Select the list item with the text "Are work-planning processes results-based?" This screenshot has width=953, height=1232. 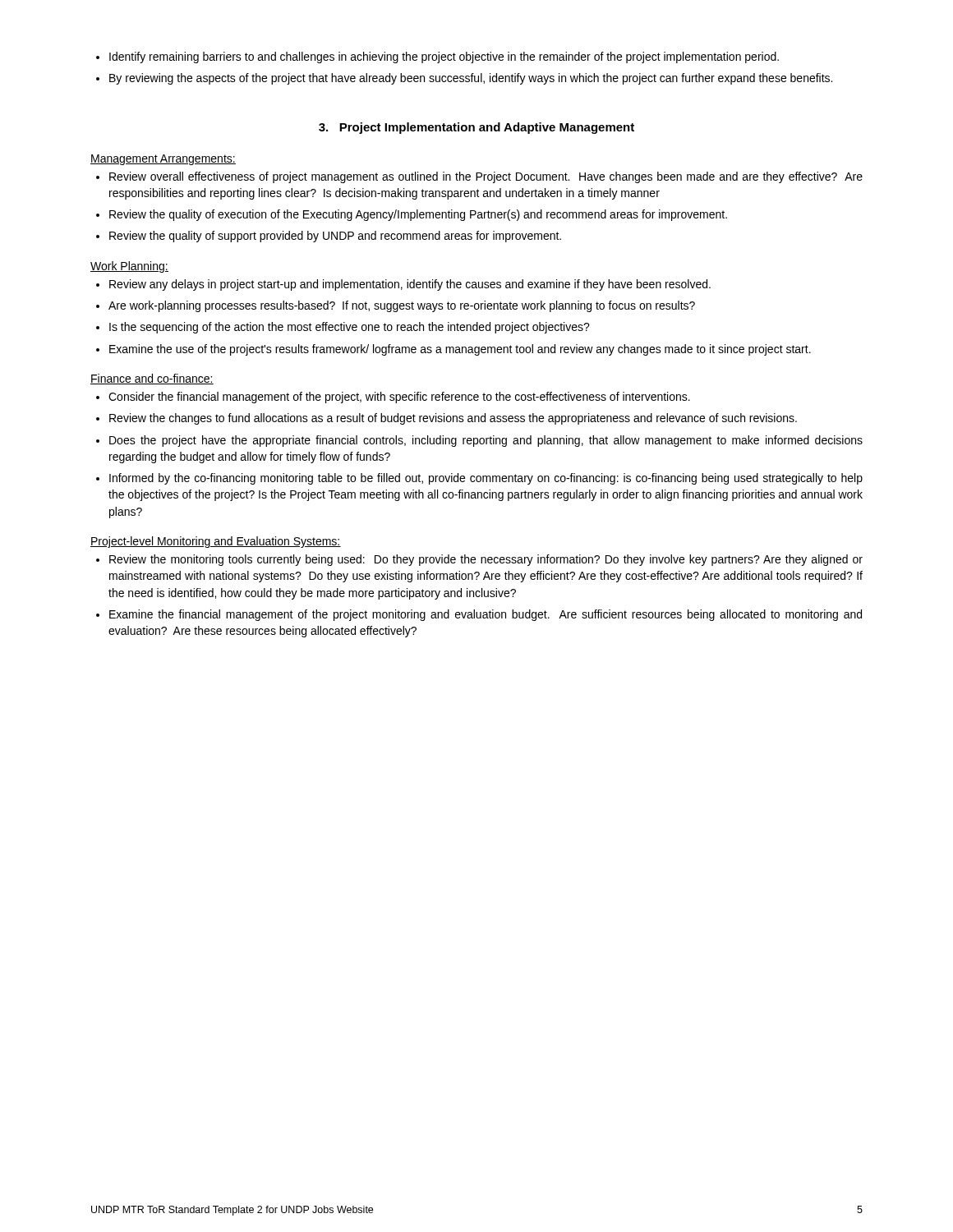[x=476, y=306]
